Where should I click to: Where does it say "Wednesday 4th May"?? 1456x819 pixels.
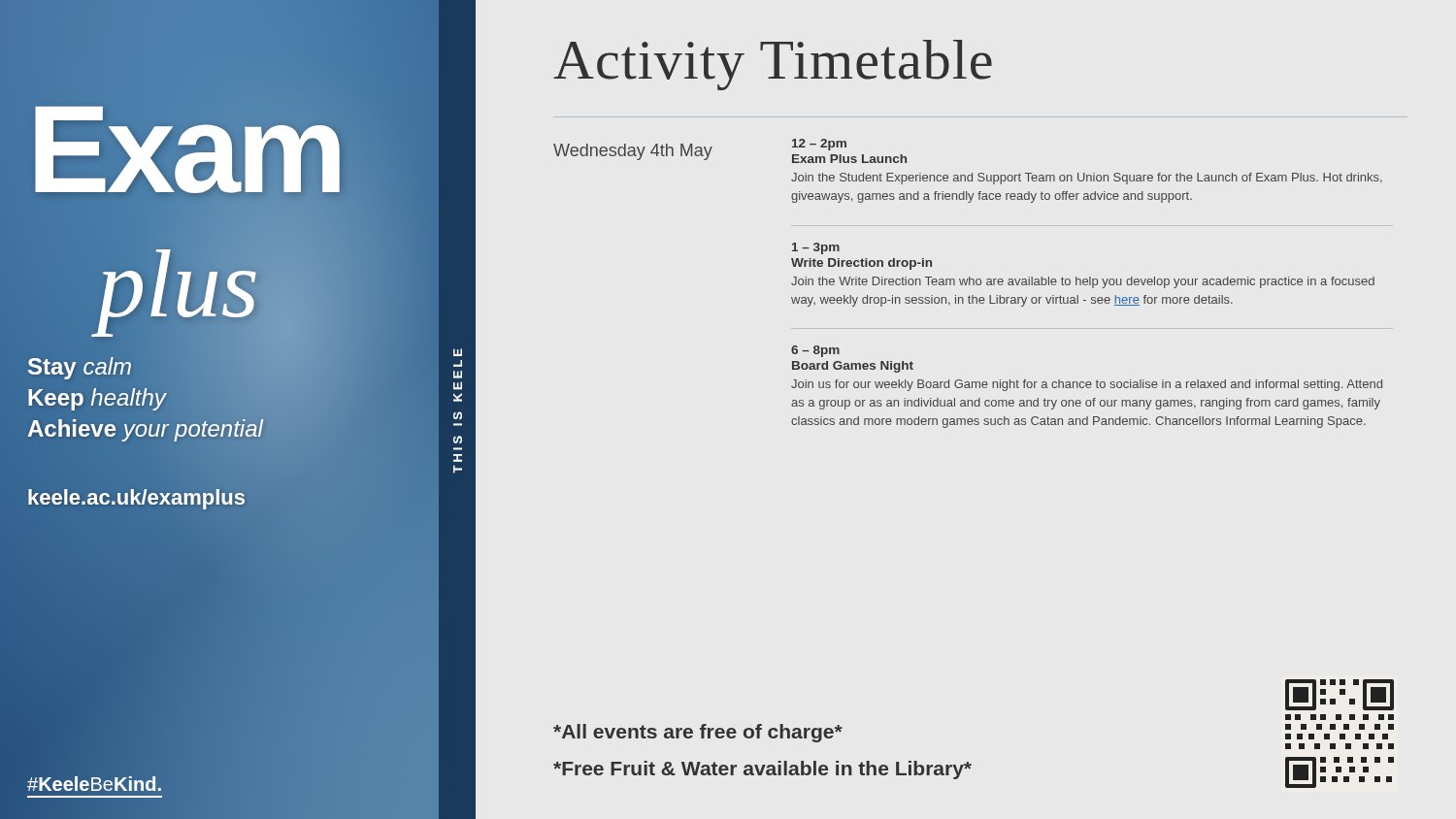(655, 151)
